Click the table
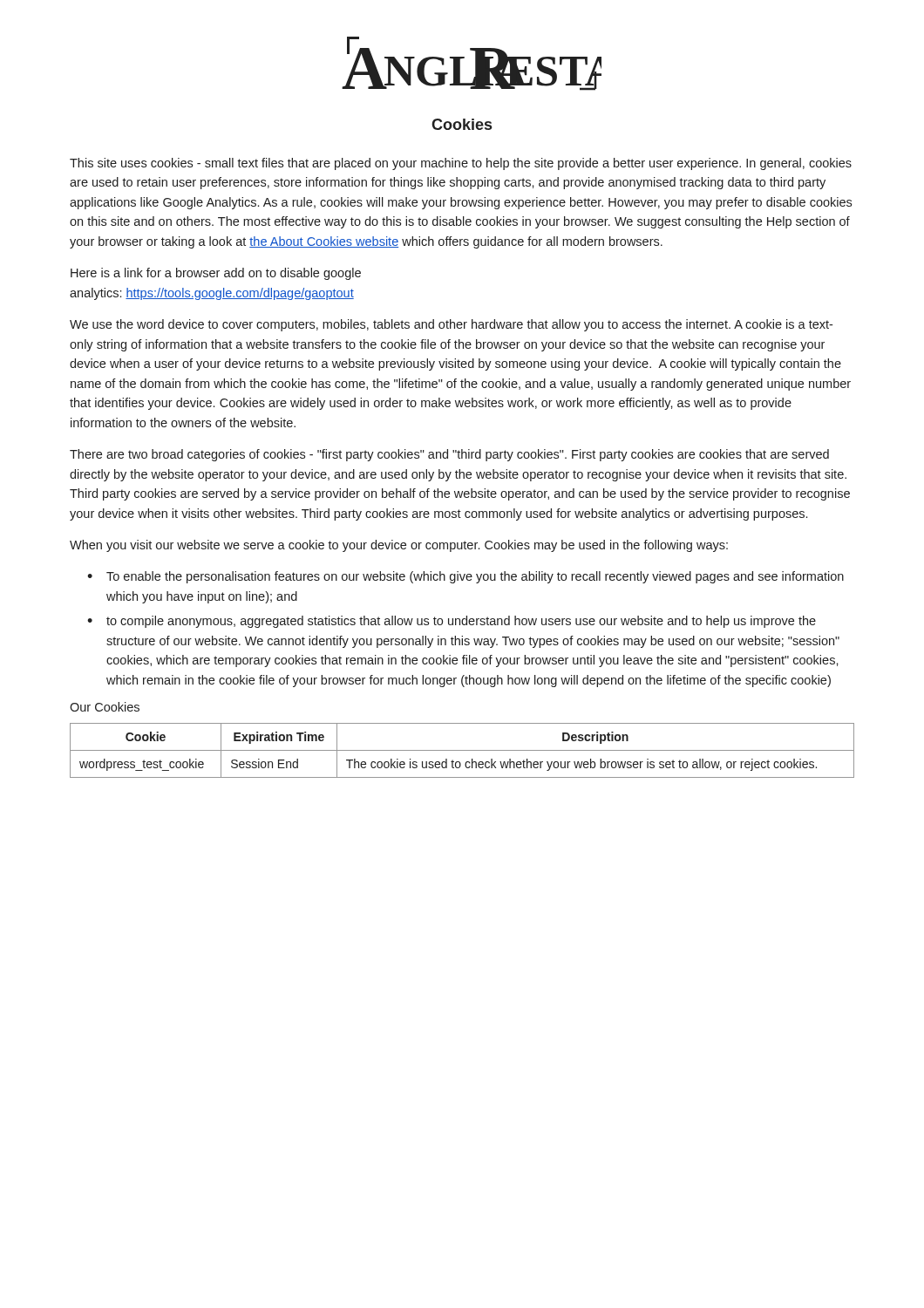Image resolution: width=924 pixels, height=1308 pixels. tap(462, 751)
